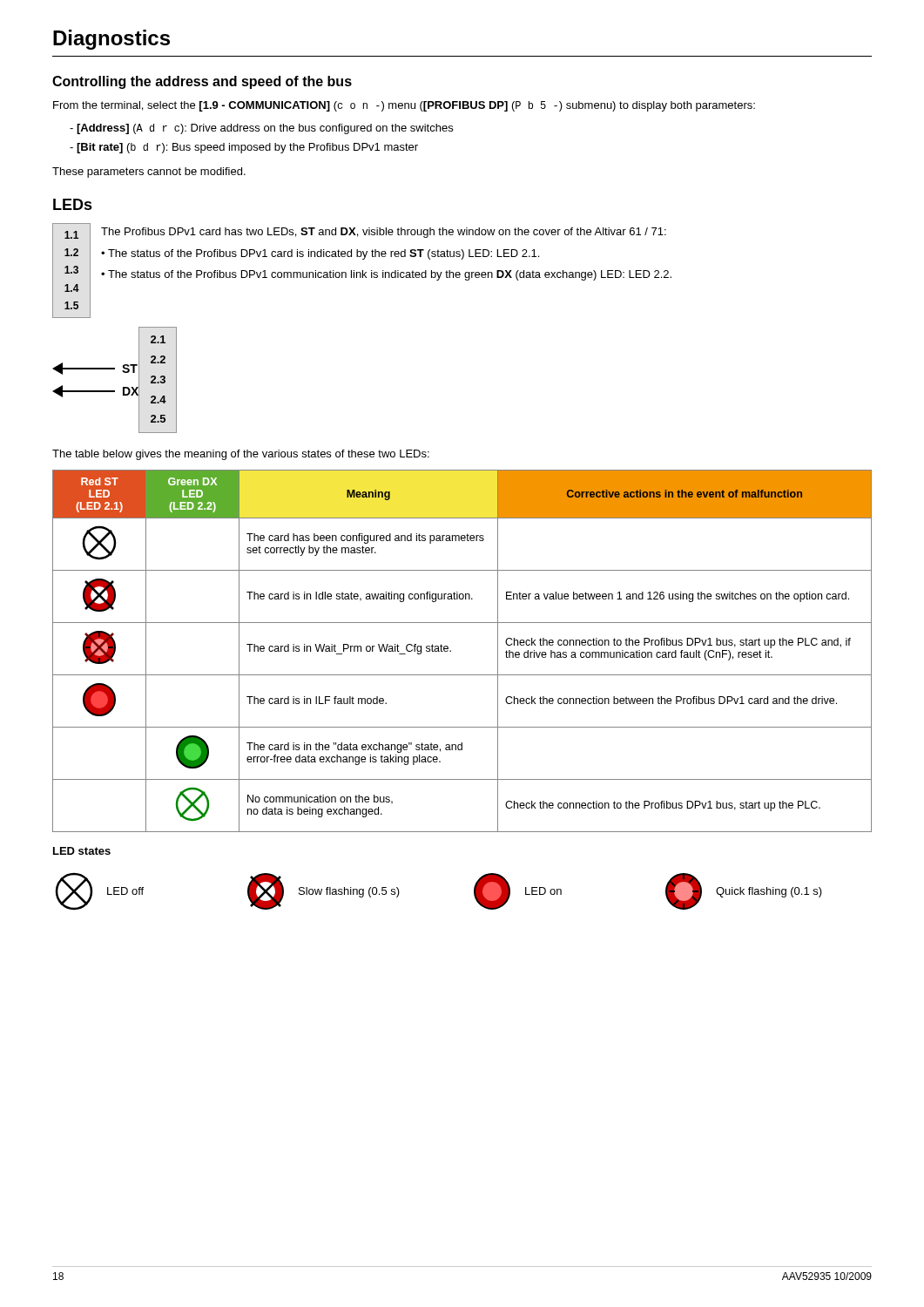
Task: Point to the text block starting "Controlling the address and"
Action: click(202, 82)
